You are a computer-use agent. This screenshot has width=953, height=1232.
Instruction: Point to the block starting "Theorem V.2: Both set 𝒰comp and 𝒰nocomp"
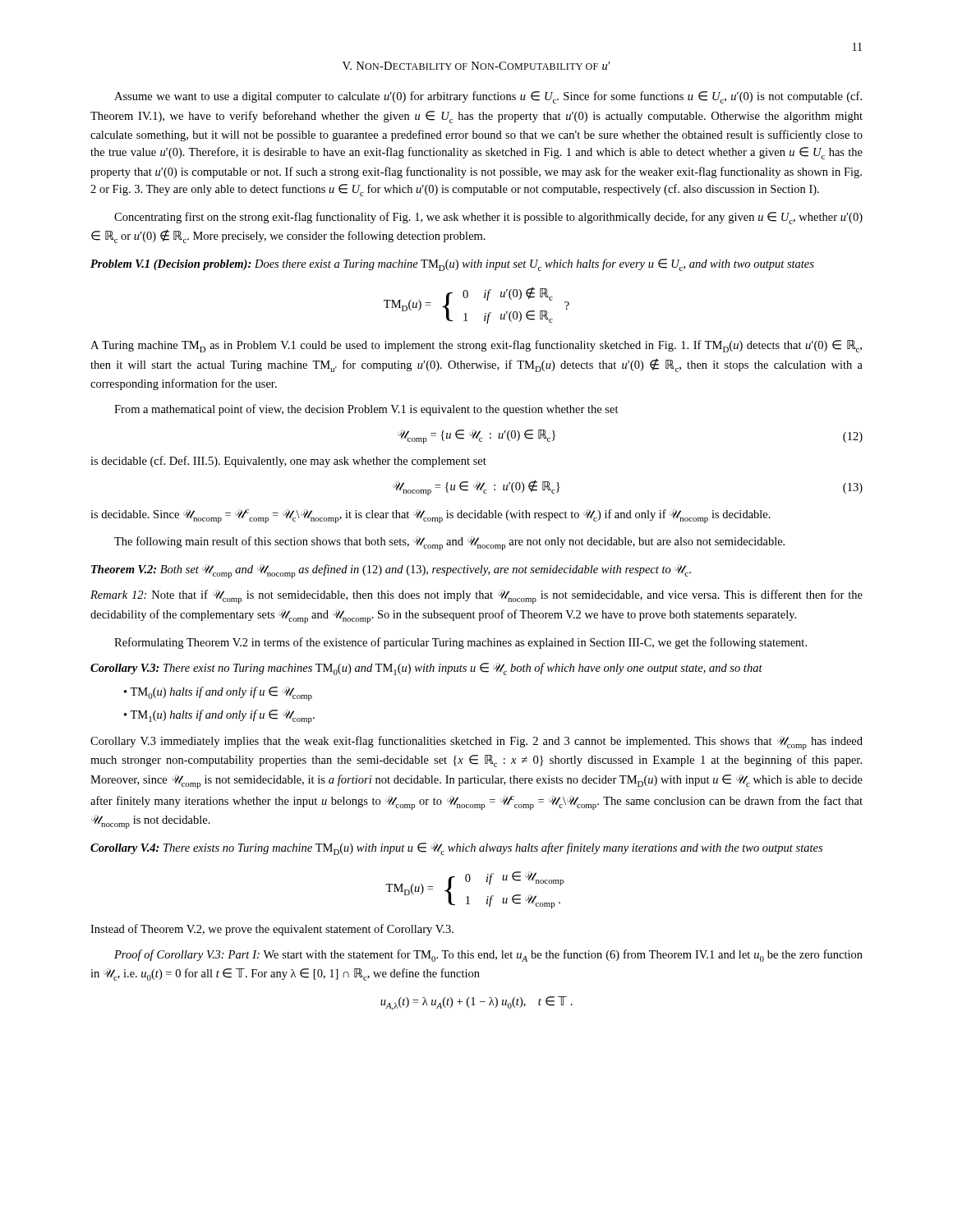(x=391, y=570)
